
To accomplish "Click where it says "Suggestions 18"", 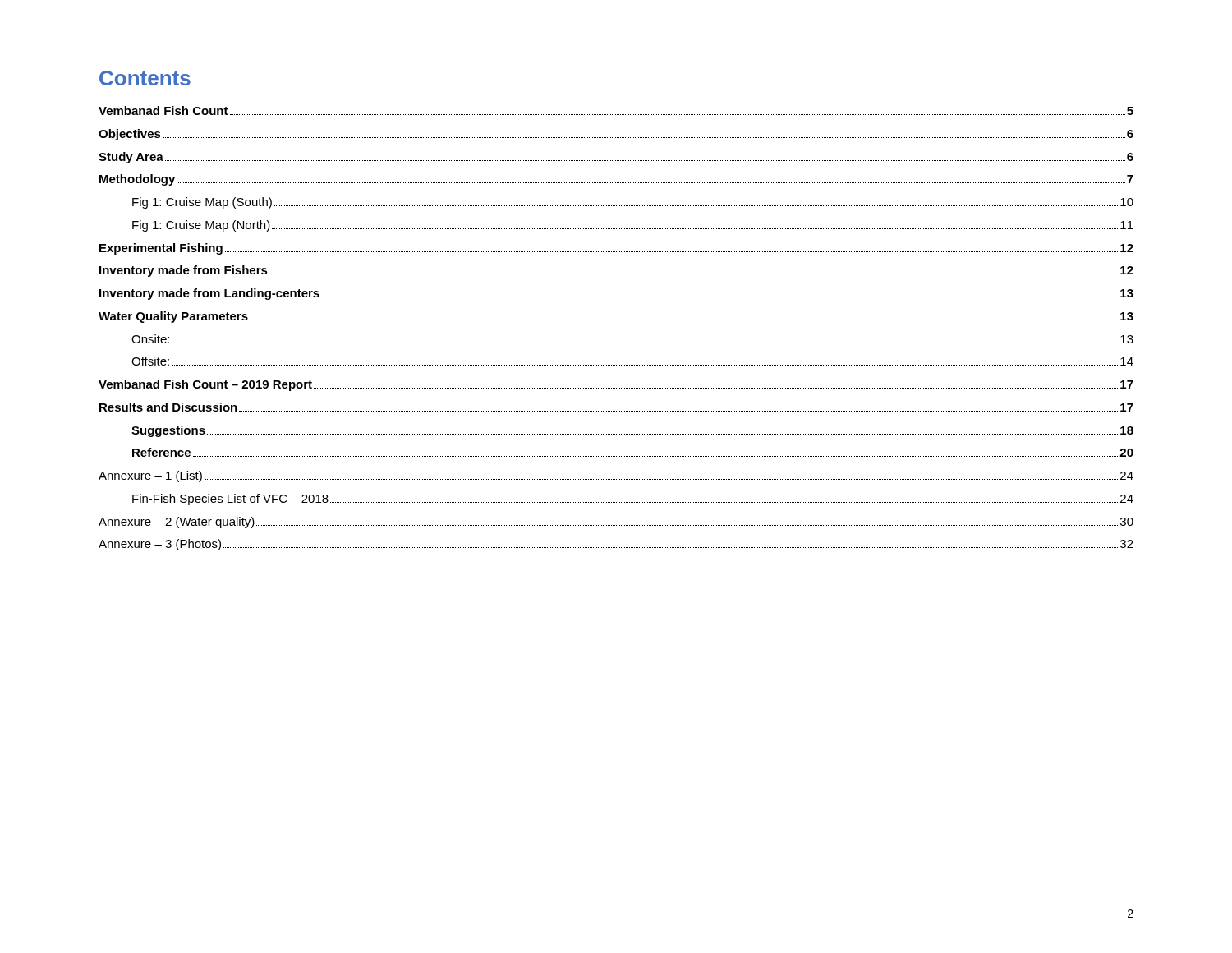I will pos(616,430).
